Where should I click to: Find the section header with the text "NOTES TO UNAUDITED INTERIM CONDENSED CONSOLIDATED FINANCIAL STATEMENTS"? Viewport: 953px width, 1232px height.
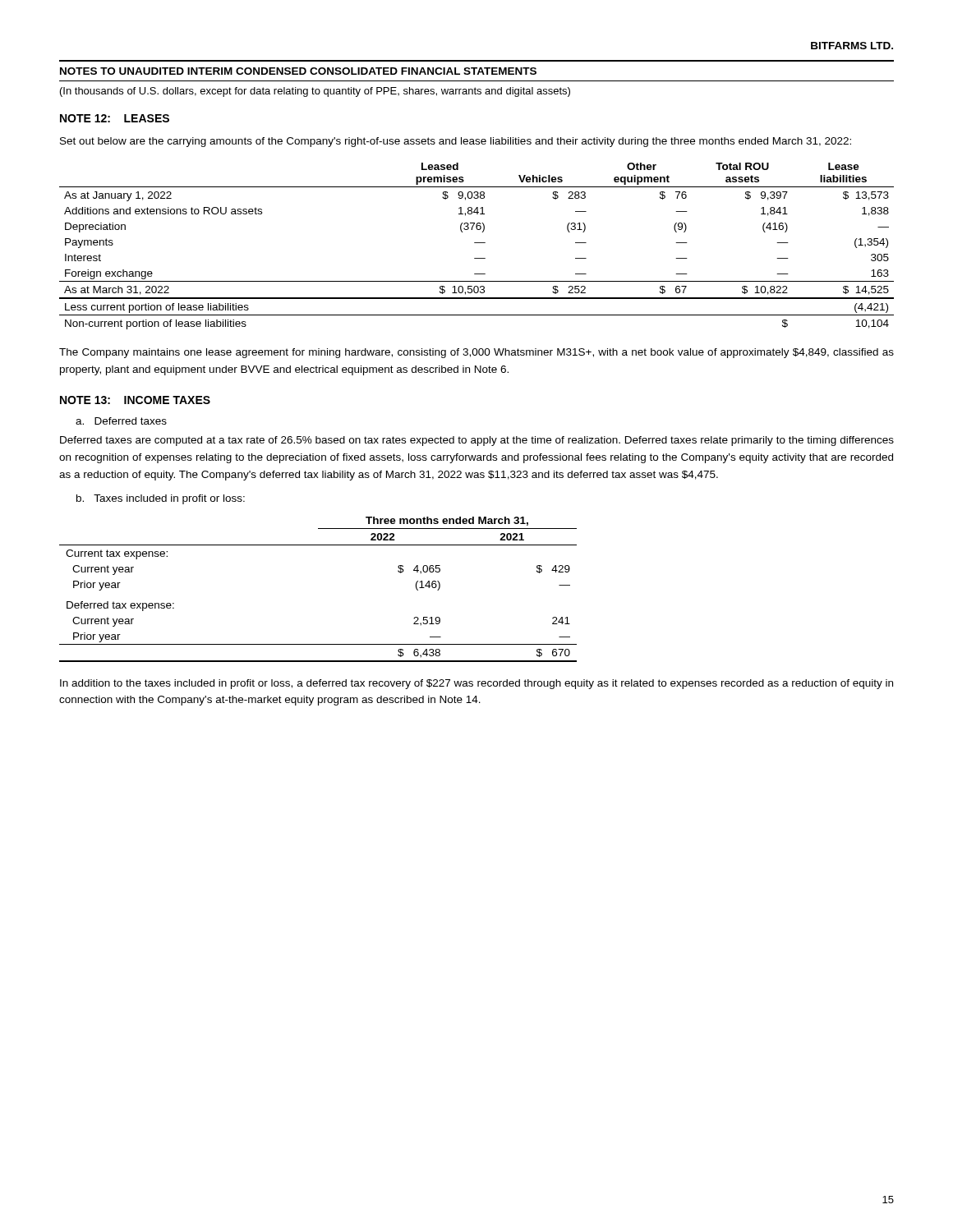pyautogui.click(x=298, y=71)
